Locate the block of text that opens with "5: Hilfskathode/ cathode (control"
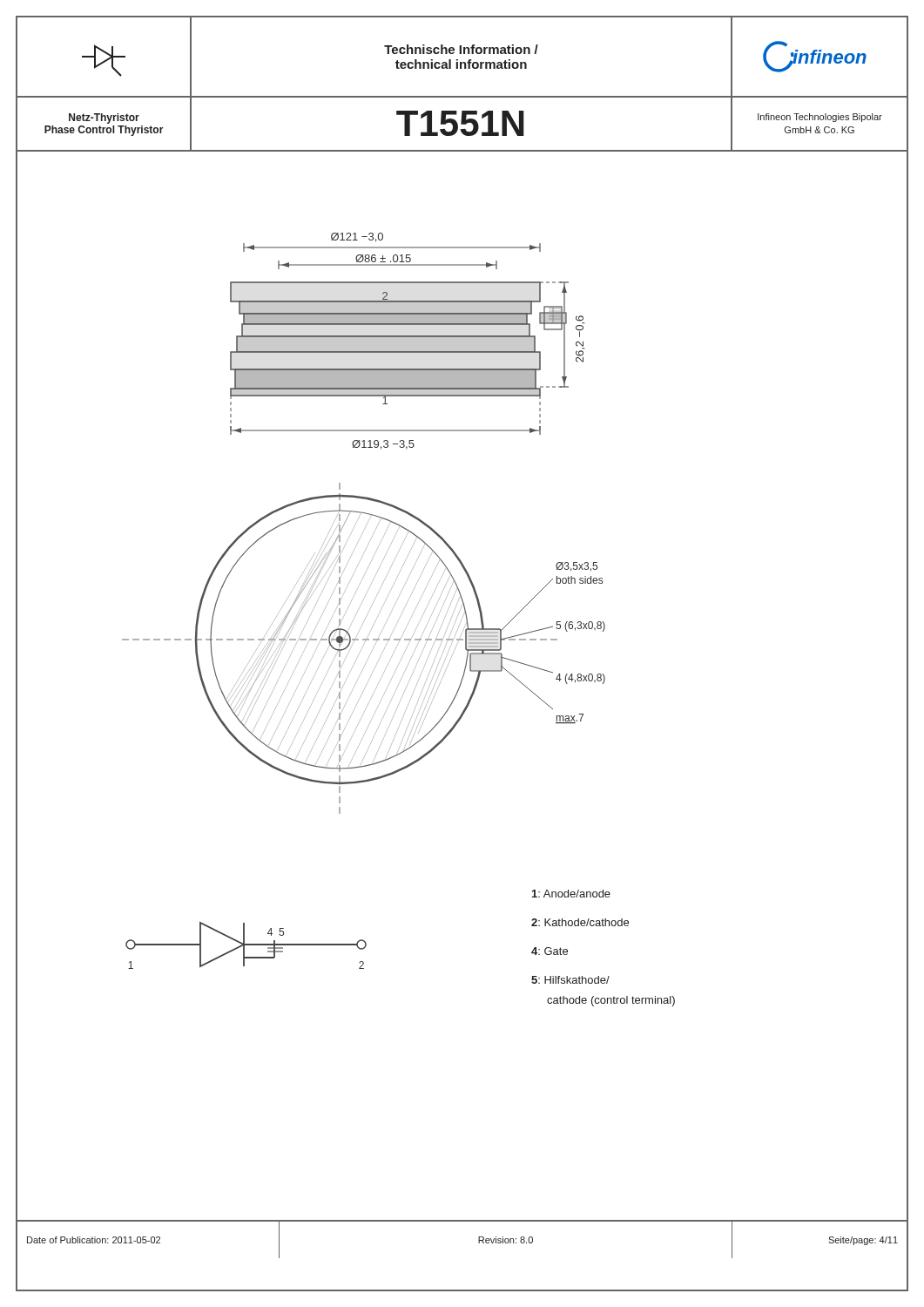Viewport: 924px width, 1307px height. 603,990
